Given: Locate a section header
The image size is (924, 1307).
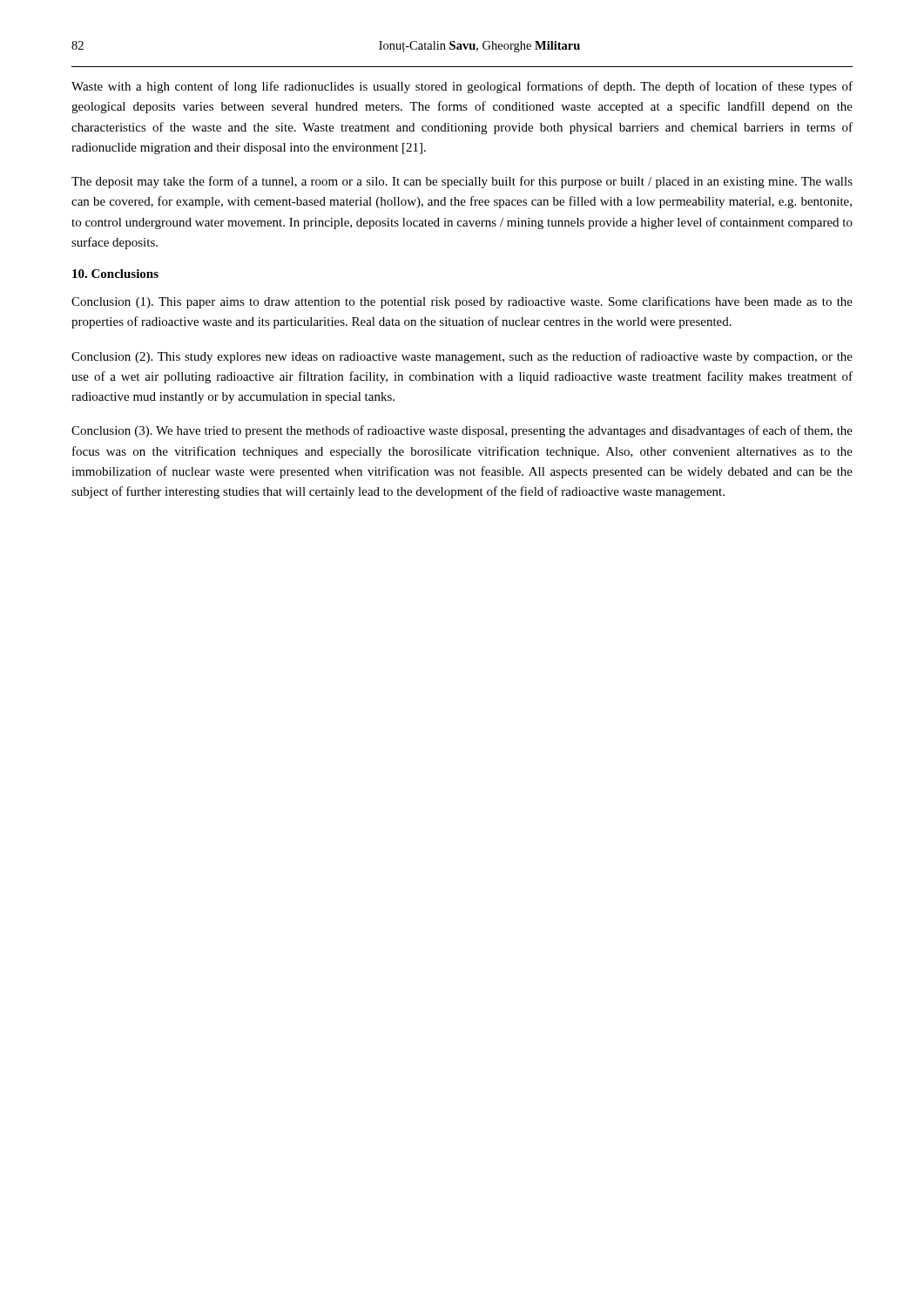Looking at the screenshot, I should click(115, 274).
